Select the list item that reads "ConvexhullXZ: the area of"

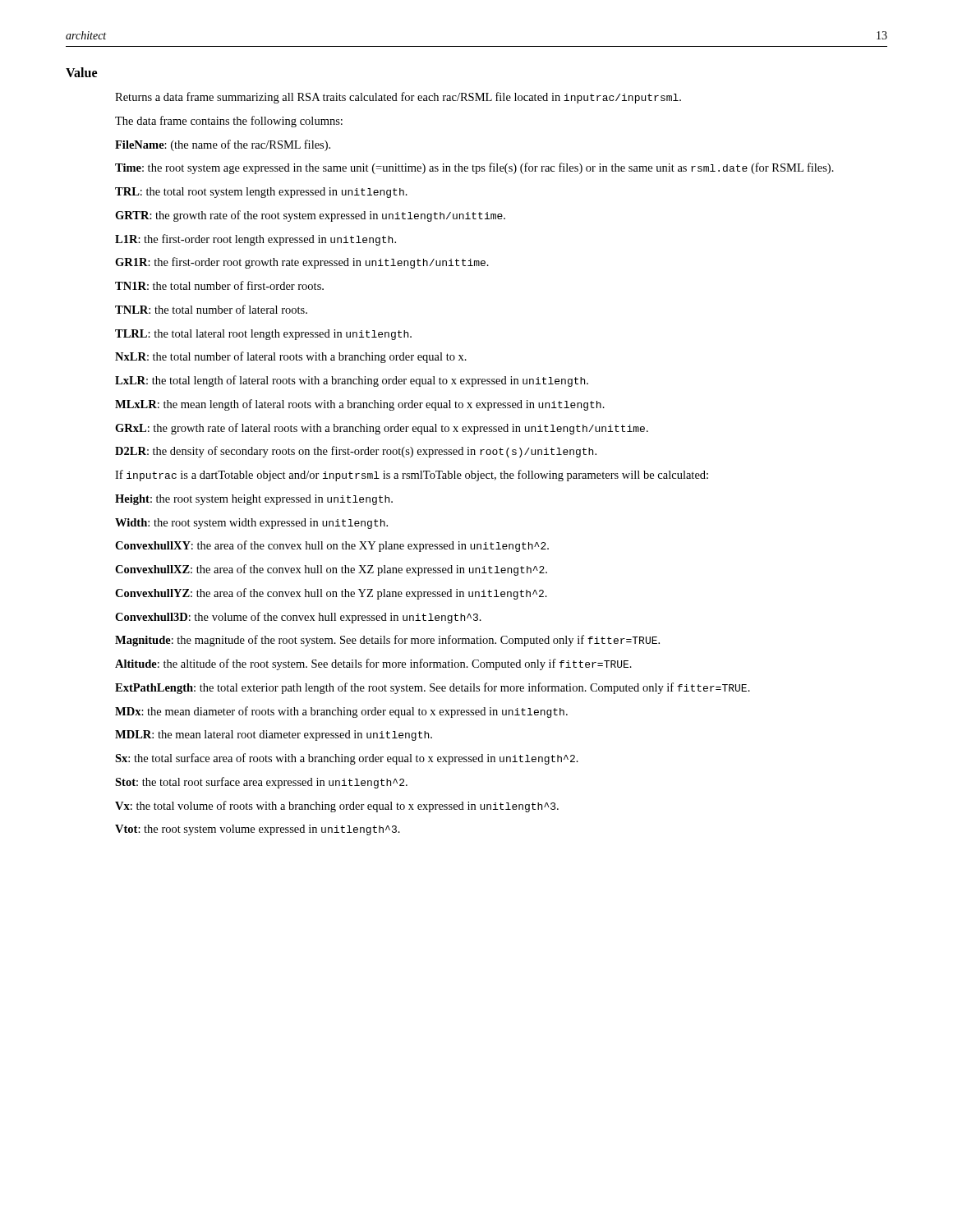pos(331,570)
